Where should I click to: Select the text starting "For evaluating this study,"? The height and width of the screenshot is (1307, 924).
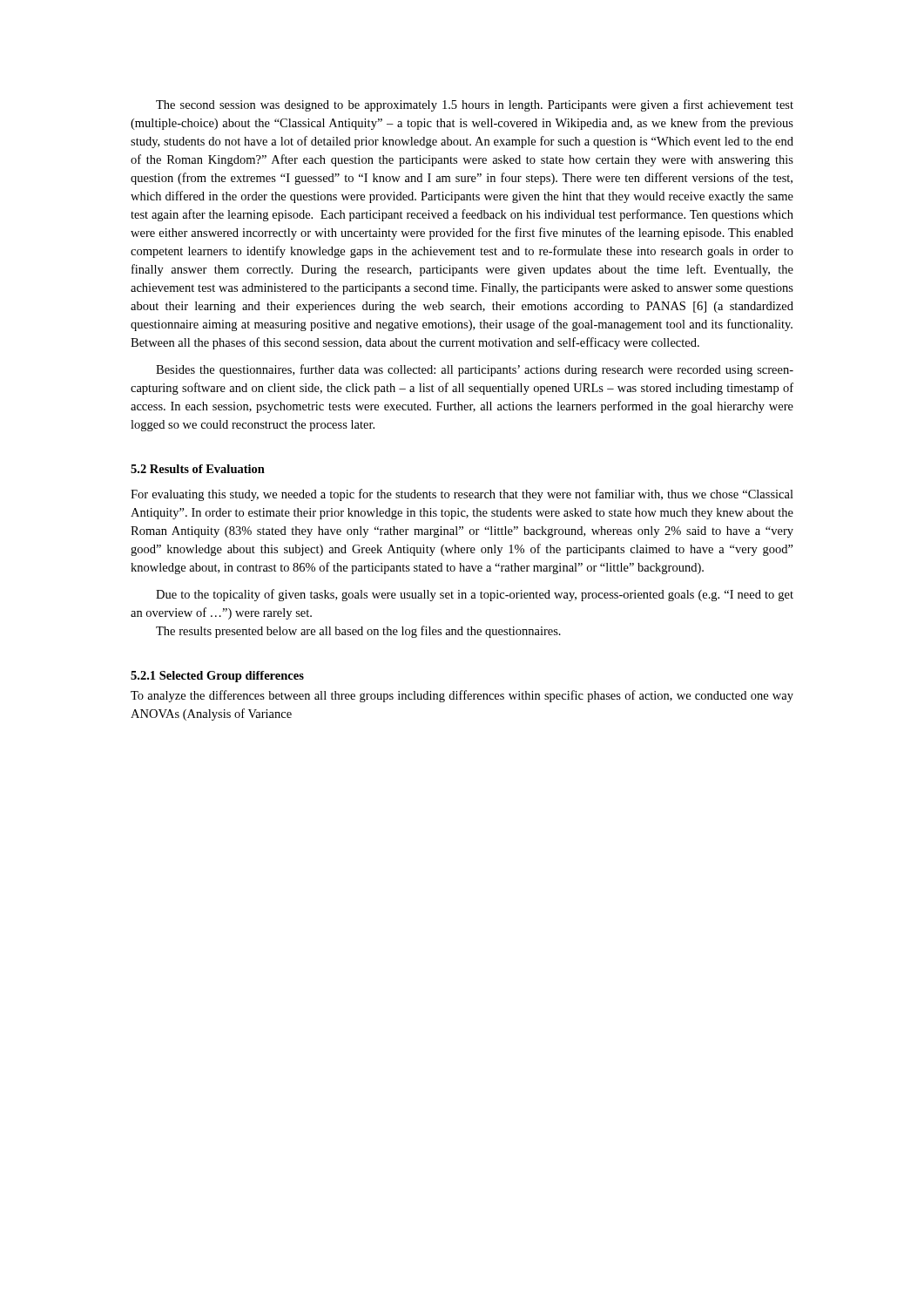(x=462, y=531)
